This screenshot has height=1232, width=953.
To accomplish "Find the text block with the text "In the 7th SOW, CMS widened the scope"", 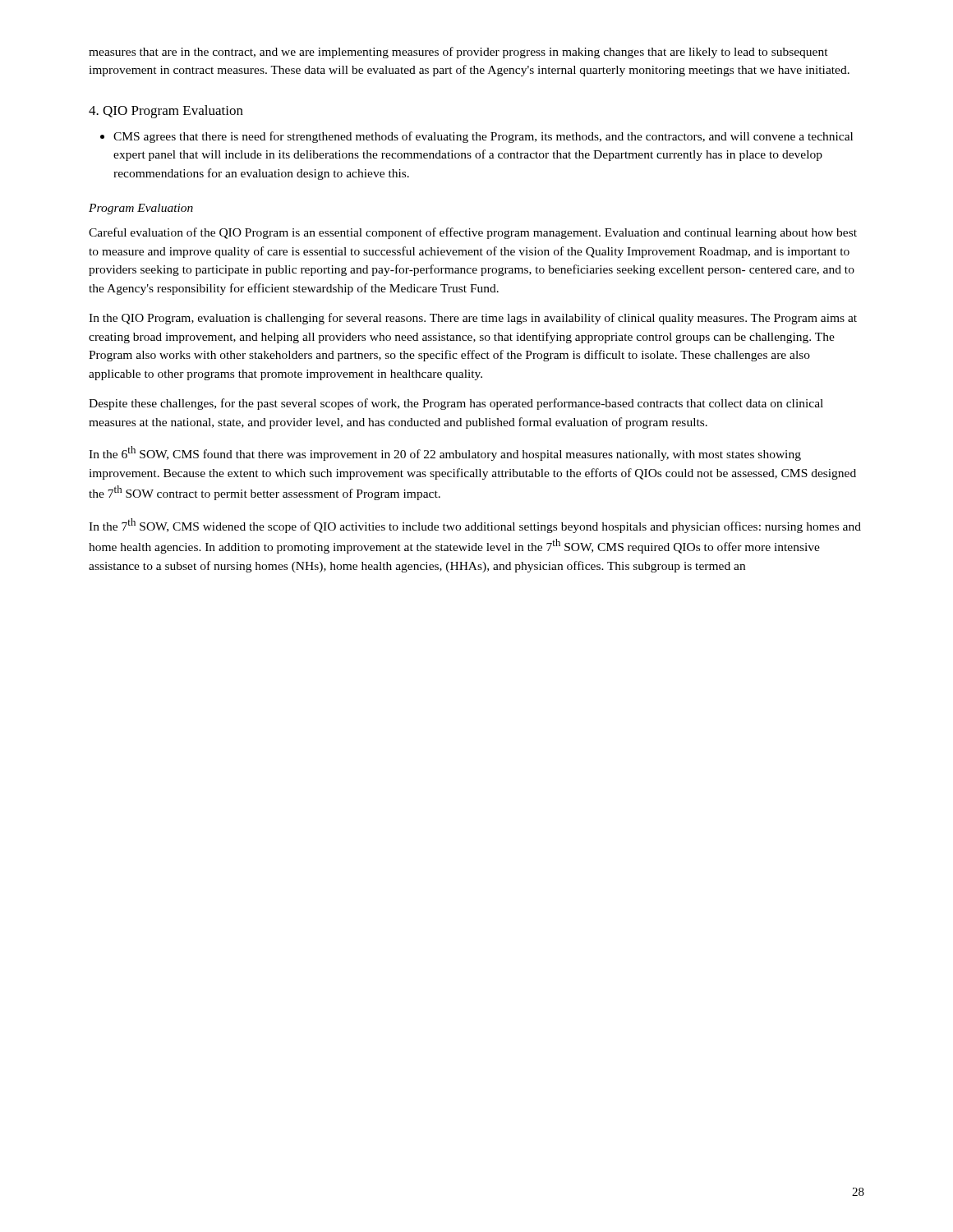I will (475, 544).
